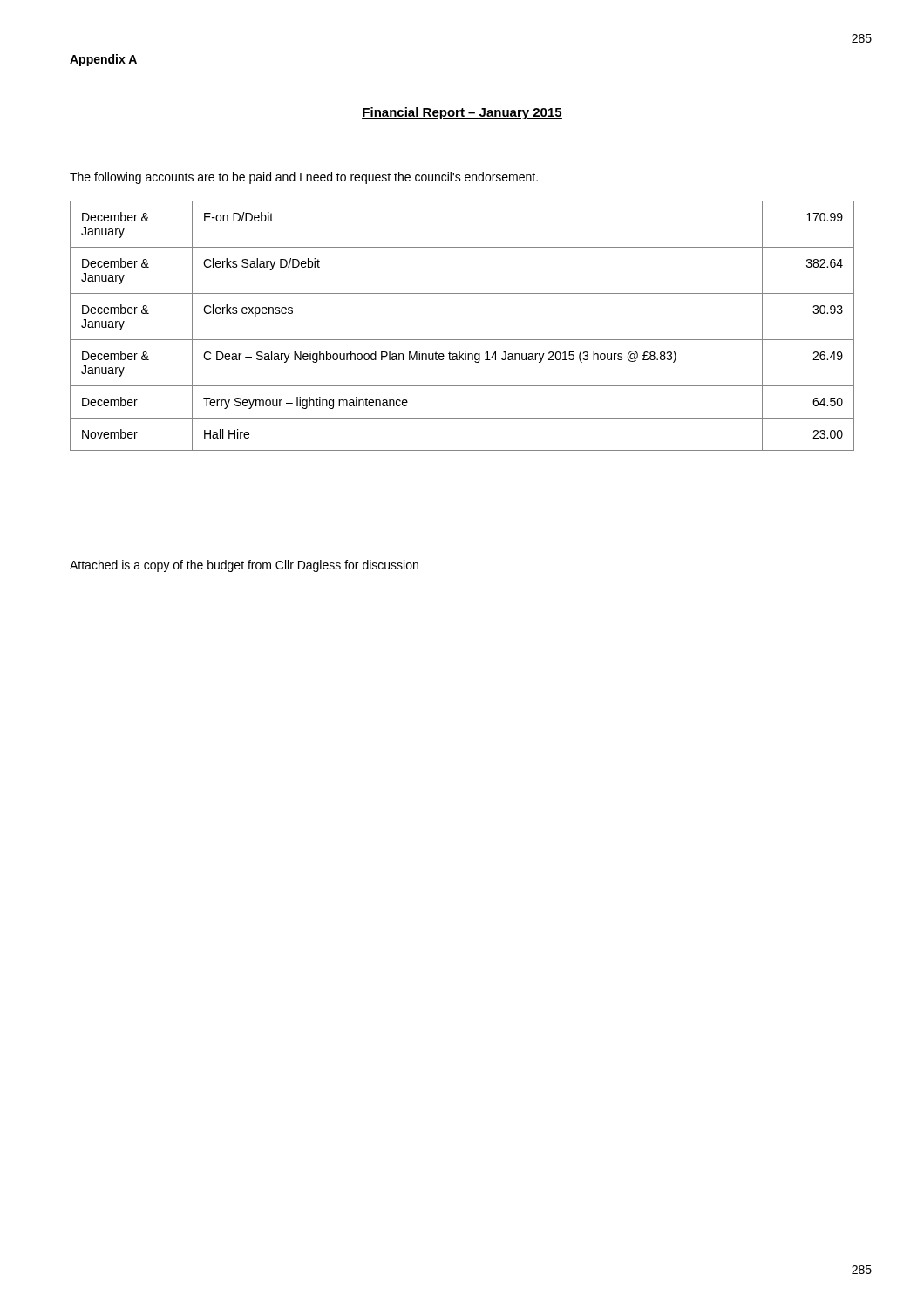Select the table that reads "C Dear –"
The height and width of the screenshot is (1308, 924).
462,326
